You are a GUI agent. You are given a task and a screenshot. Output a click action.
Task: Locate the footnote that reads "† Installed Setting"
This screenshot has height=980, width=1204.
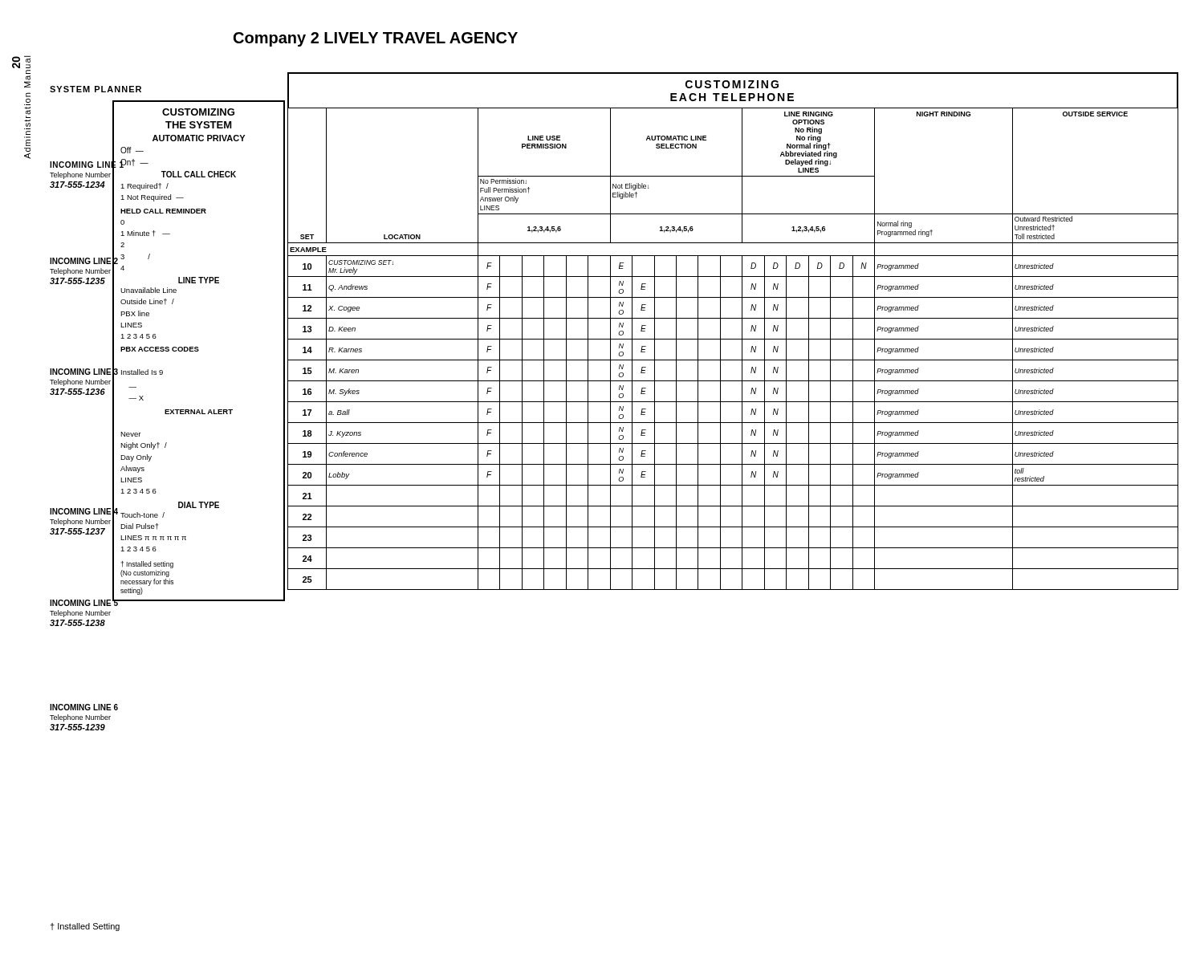click(x=85, y=926)
